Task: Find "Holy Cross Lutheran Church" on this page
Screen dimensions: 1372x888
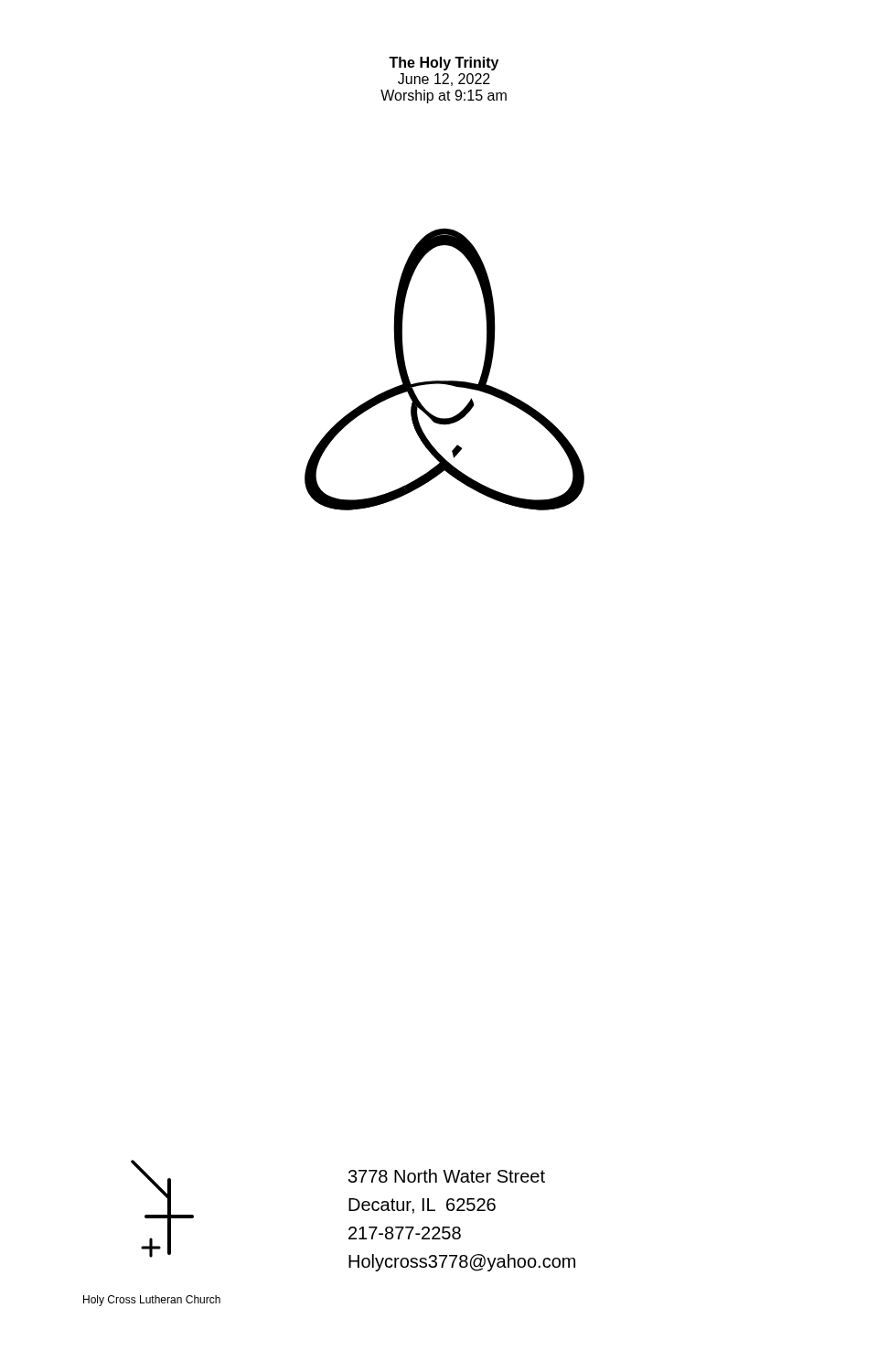Action: click(x=152, y=1300)
